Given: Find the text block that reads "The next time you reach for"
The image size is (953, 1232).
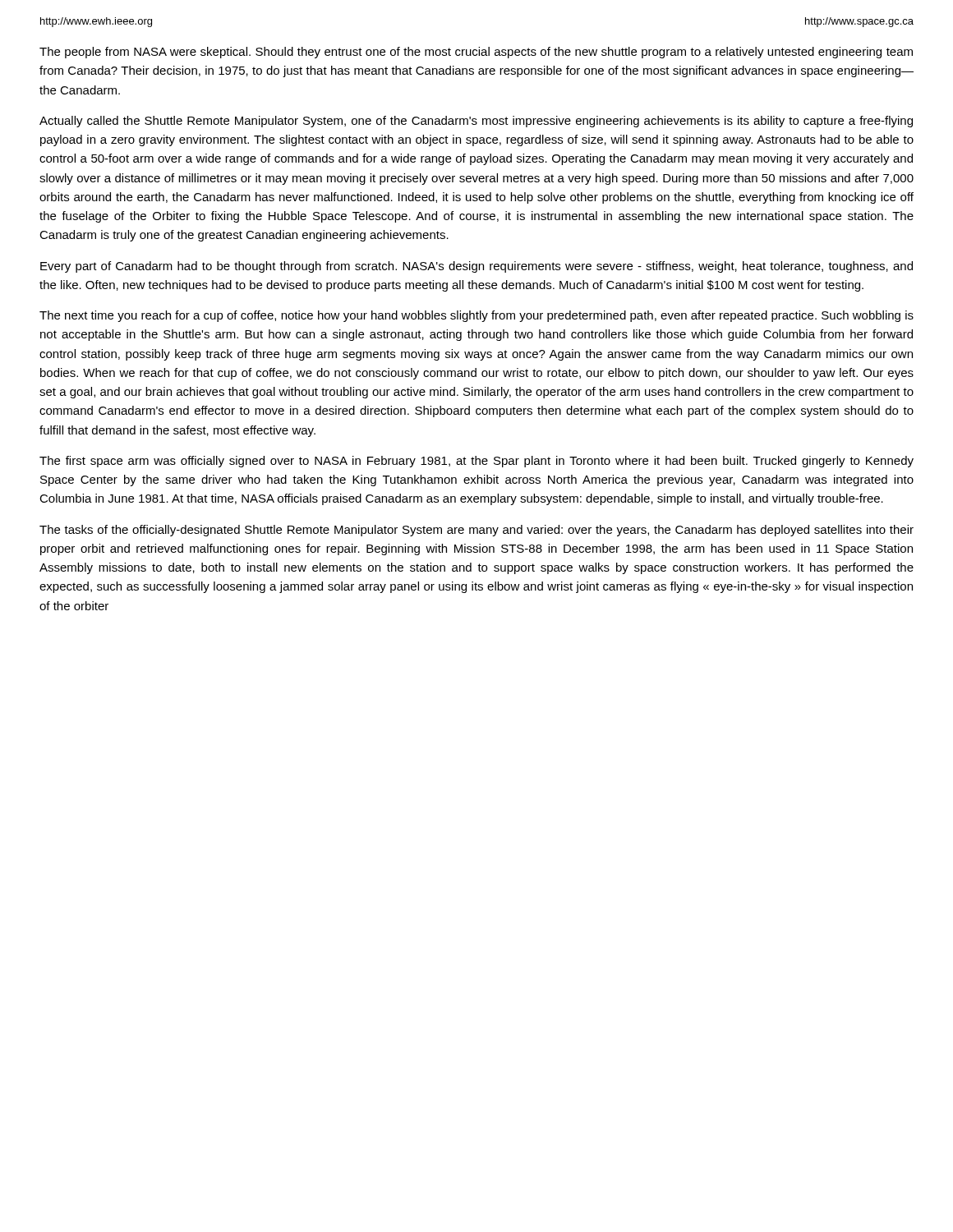Looking at the screenshot, I should pos(476,372).
